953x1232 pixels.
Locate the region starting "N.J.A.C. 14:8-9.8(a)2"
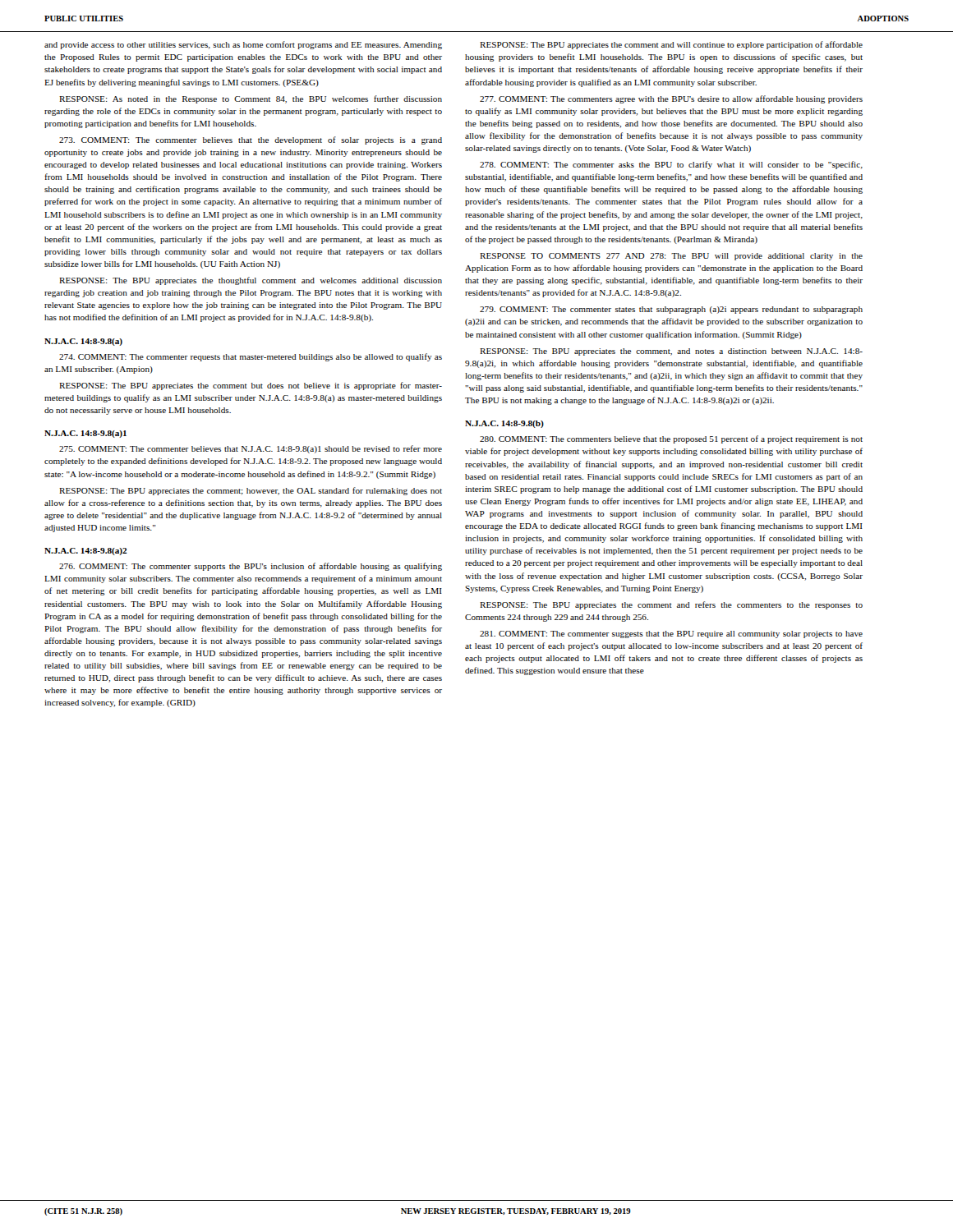tap(86, 550)
